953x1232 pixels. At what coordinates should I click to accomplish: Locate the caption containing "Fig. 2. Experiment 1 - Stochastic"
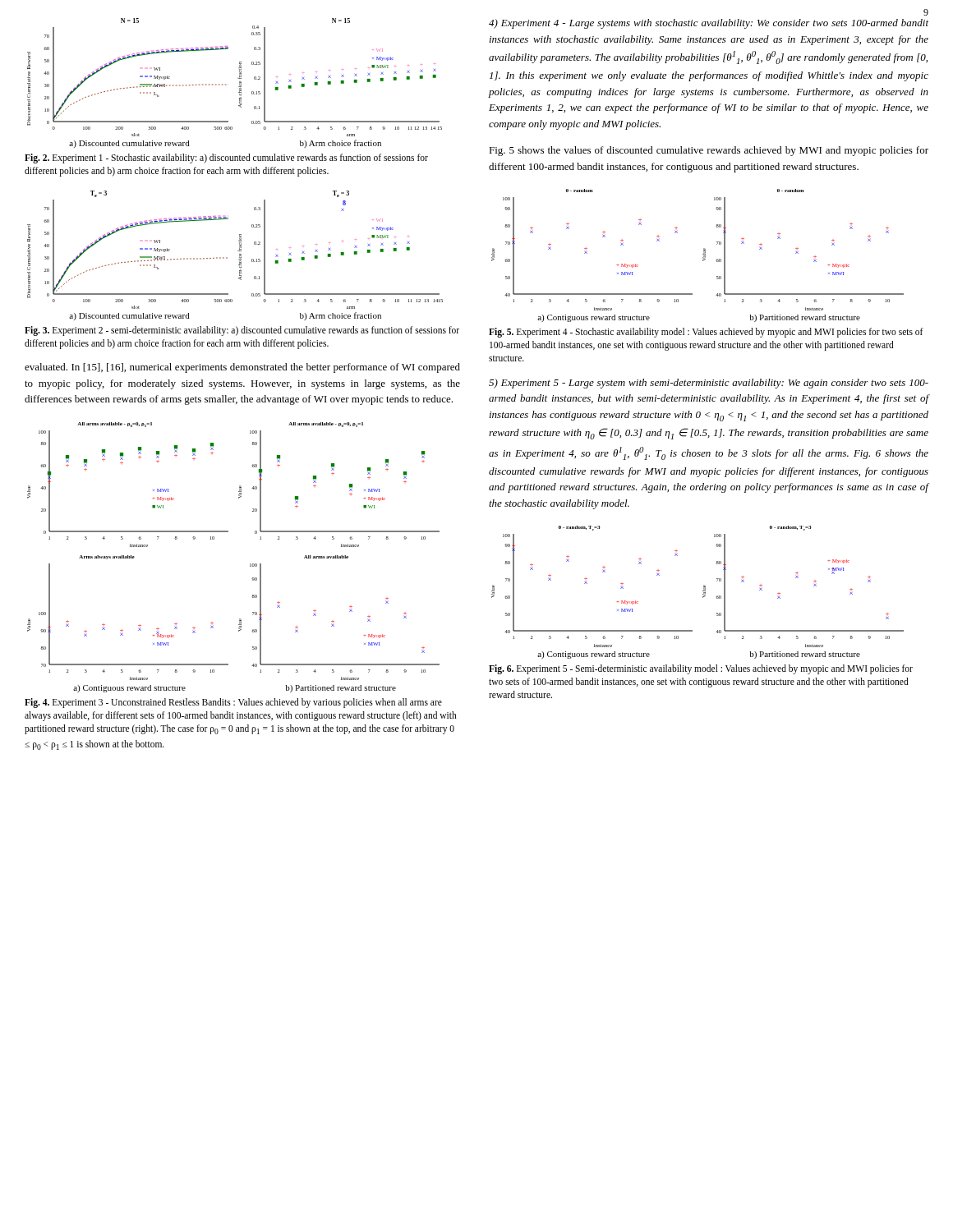coord(242,164)
